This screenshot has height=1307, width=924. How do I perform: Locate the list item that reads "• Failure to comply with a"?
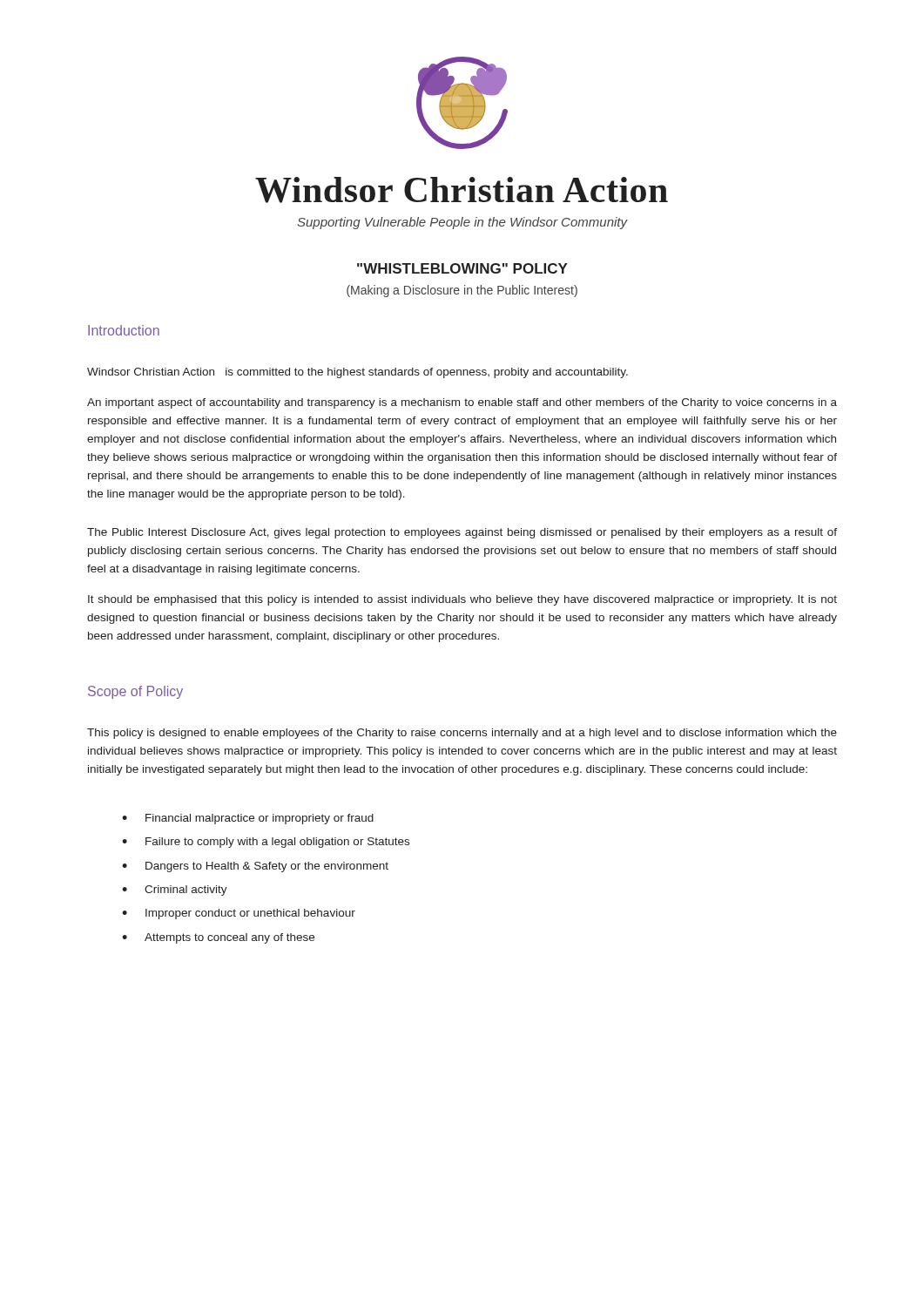click(266, 842)
